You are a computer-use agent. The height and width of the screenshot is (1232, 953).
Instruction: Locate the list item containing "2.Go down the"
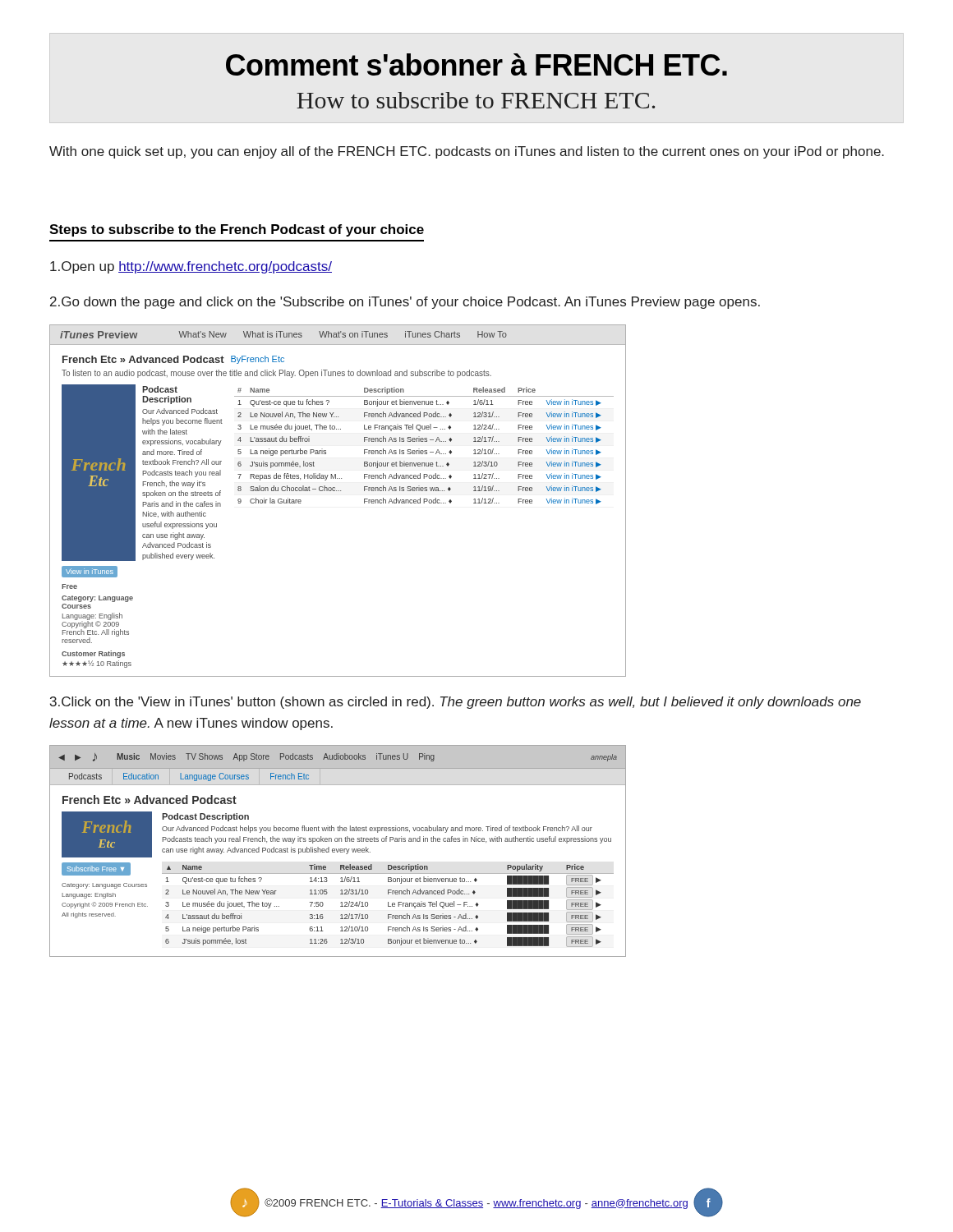405,302
